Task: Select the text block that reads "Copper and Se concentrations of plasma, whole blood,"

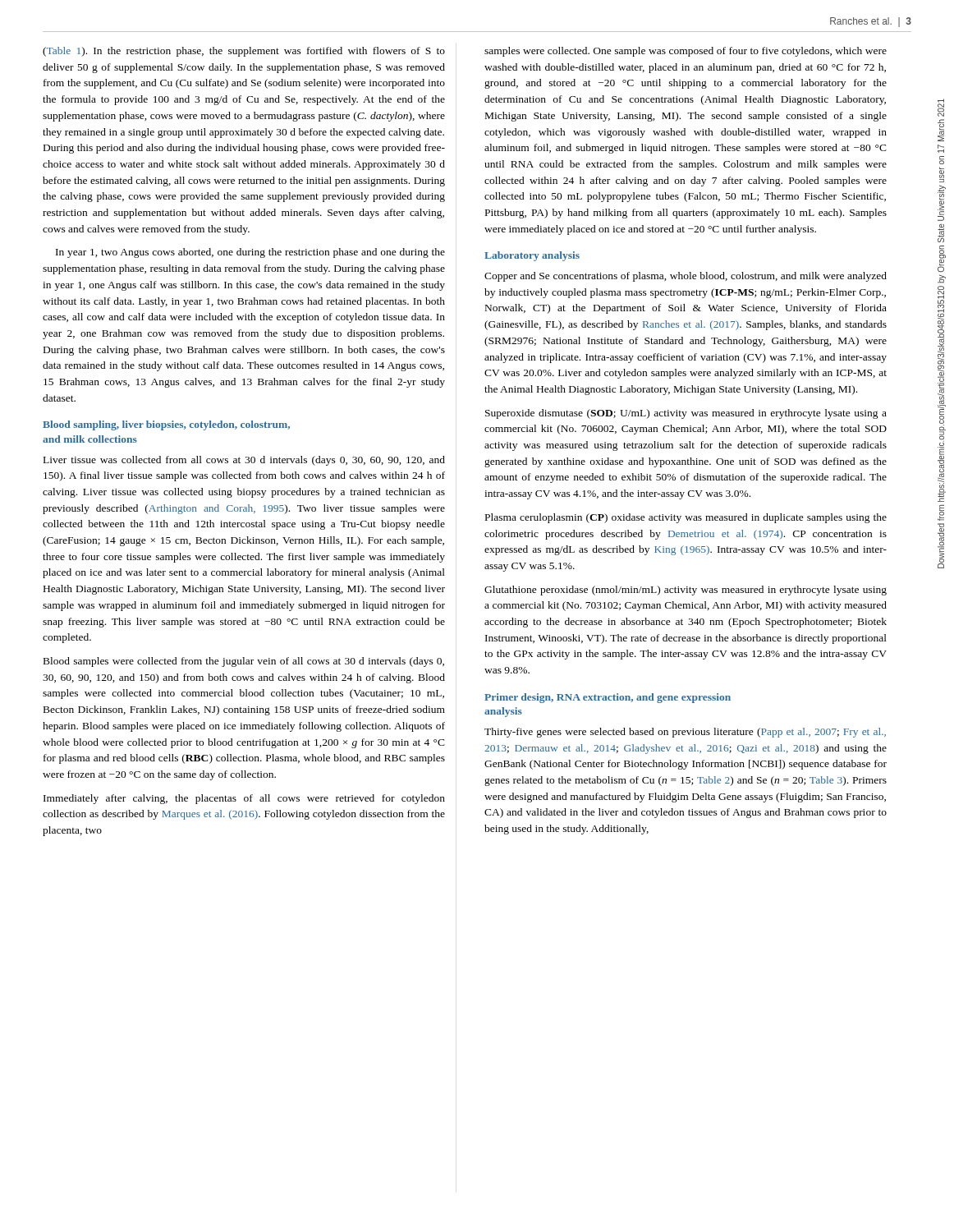Action: [685, 332]
